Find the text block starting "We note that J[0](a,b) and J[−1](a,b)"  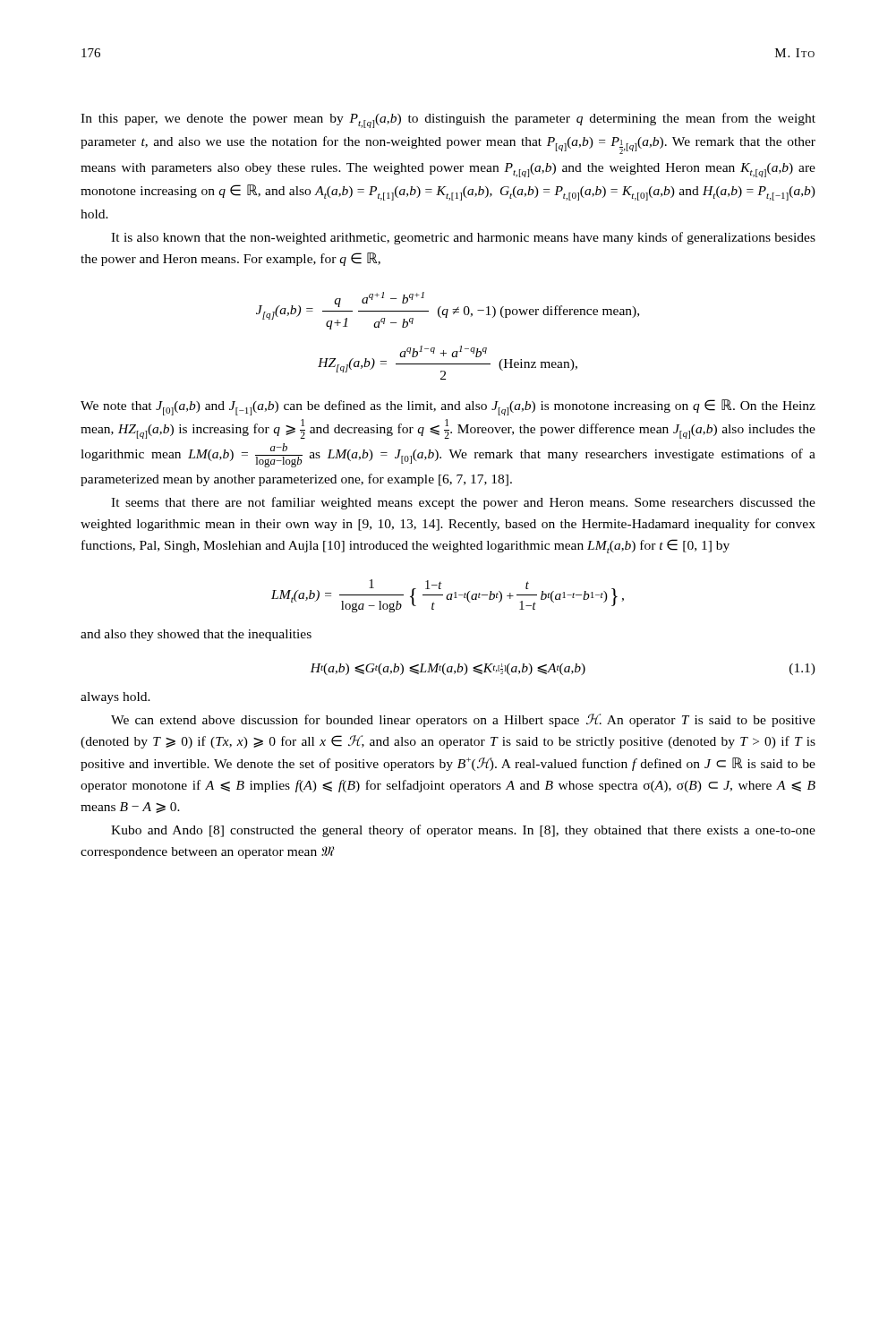tap(448, 442)
